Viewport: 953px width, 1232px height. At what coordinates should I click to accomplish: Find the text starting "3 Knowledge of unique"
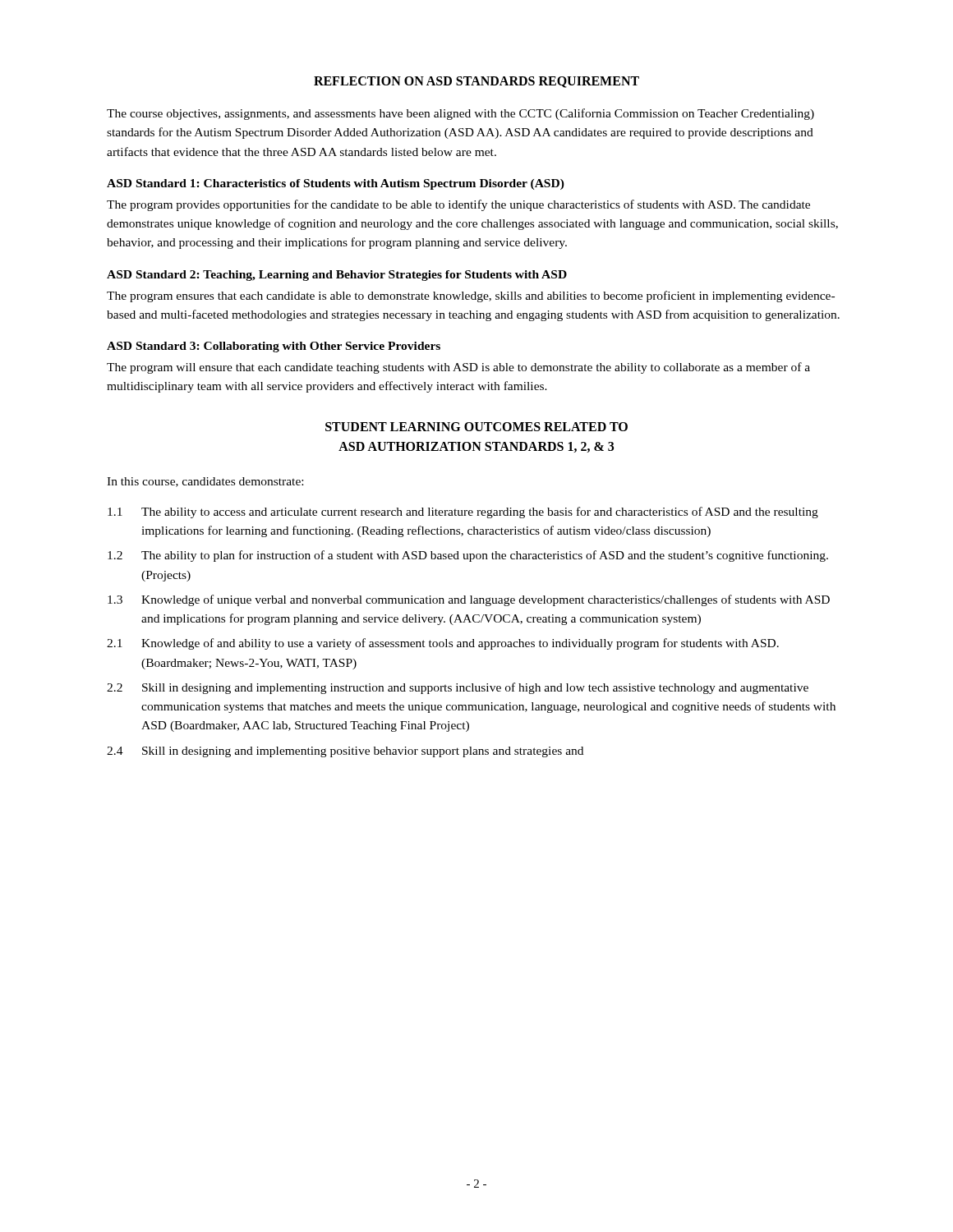[476, 609]
